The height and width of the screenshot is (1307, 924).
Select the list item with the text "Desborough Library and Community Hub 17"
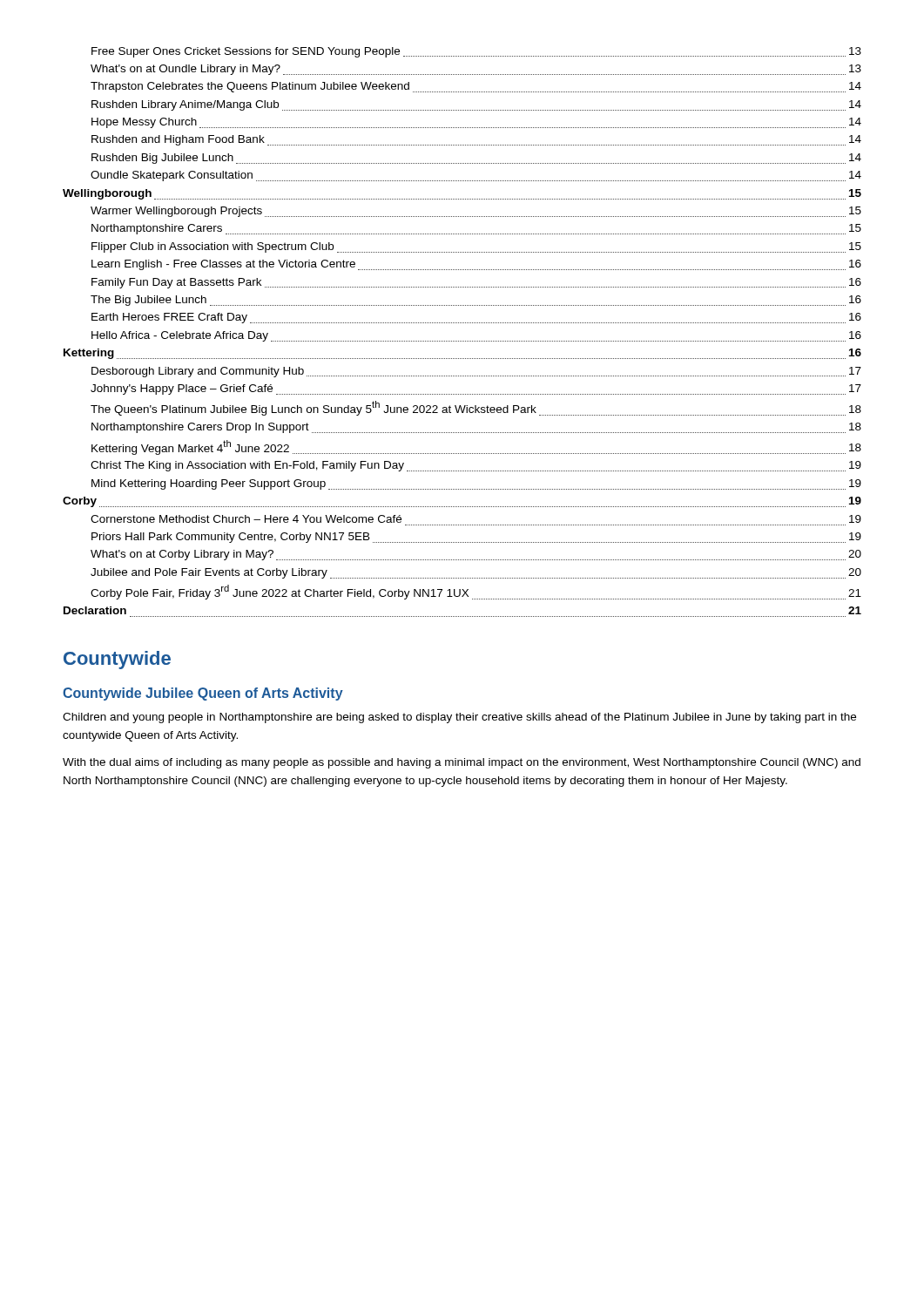coord(462,371)
